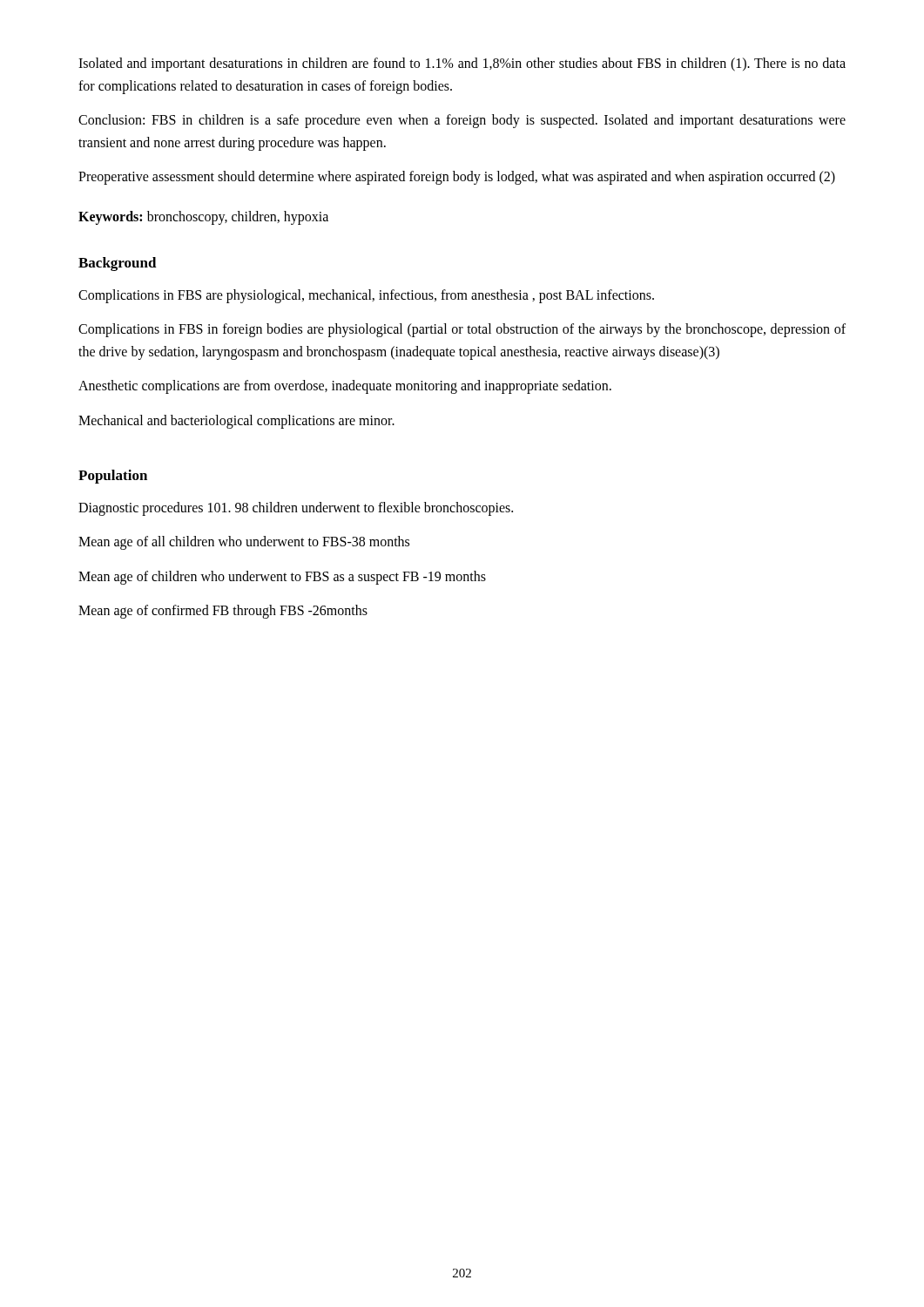Select the text starting "Diagnostic procedures 101. 98 children"
Image resolution: width=924 pixels, height=1307 pixels.
pyautogui.click(x=462, y=507)
